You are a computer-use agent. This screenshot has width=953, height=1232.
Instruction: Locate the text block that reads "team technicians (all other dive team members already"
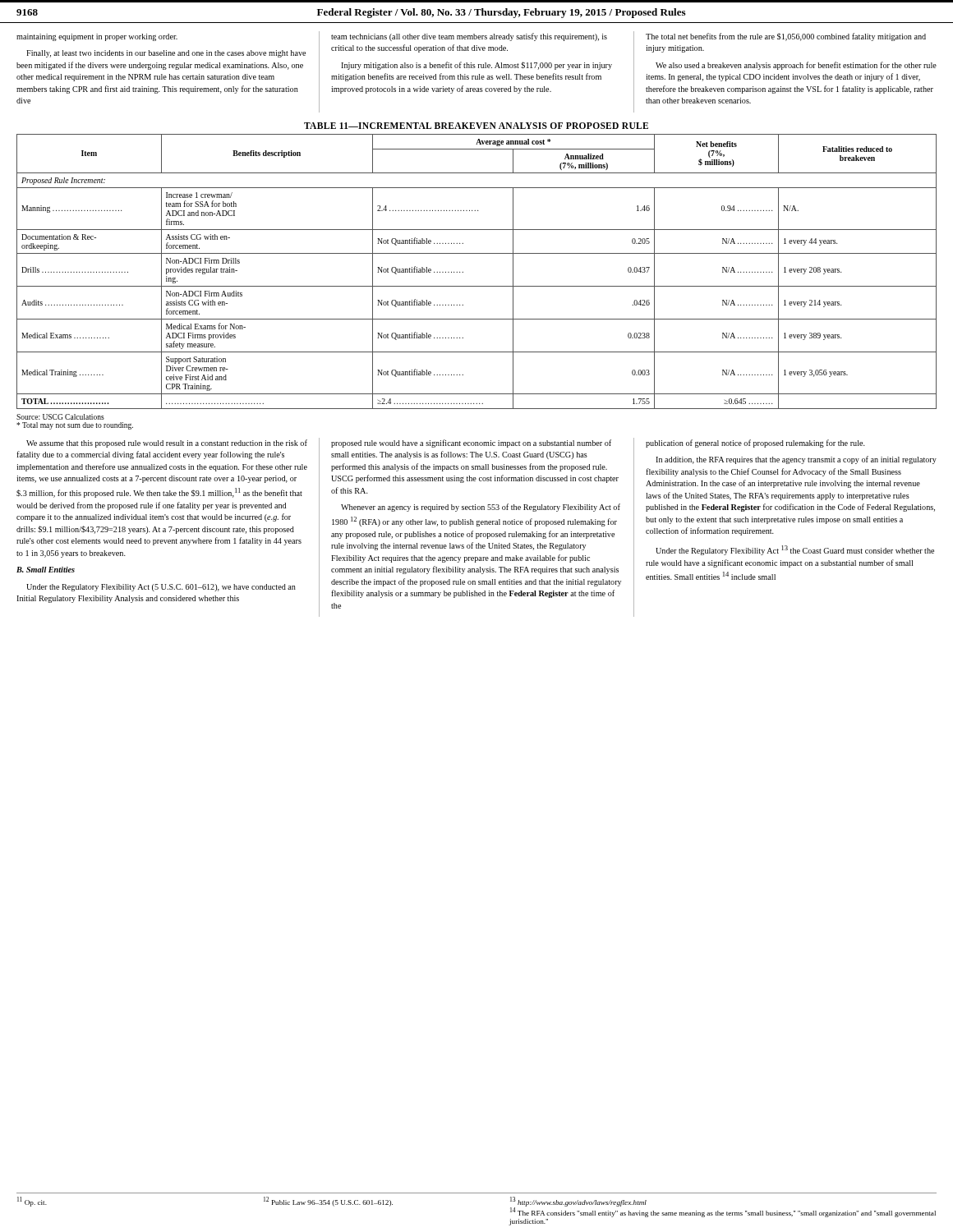(476, 63)
